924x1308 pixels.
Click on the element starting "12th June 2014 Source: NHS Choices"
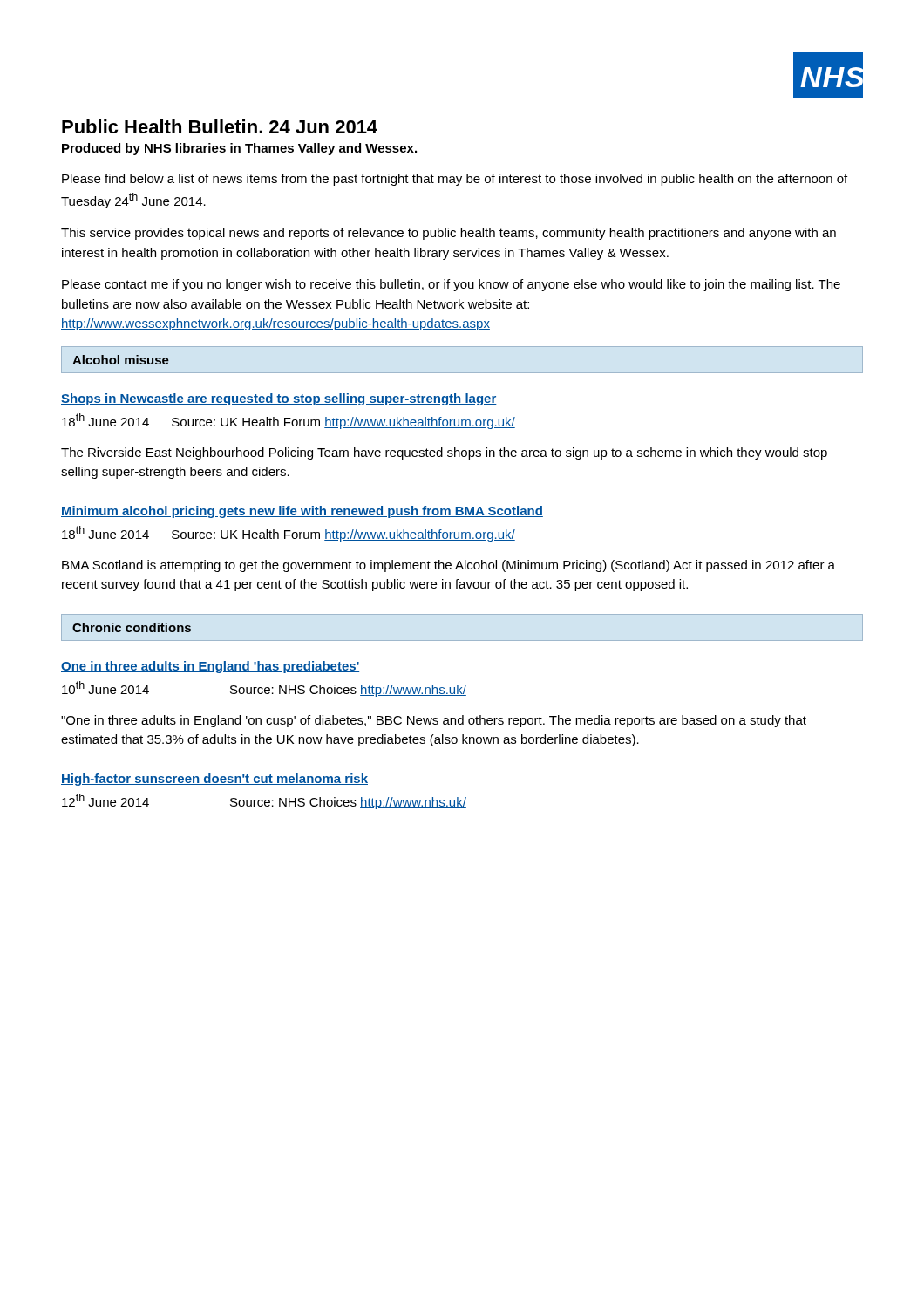tap(462, 801)
